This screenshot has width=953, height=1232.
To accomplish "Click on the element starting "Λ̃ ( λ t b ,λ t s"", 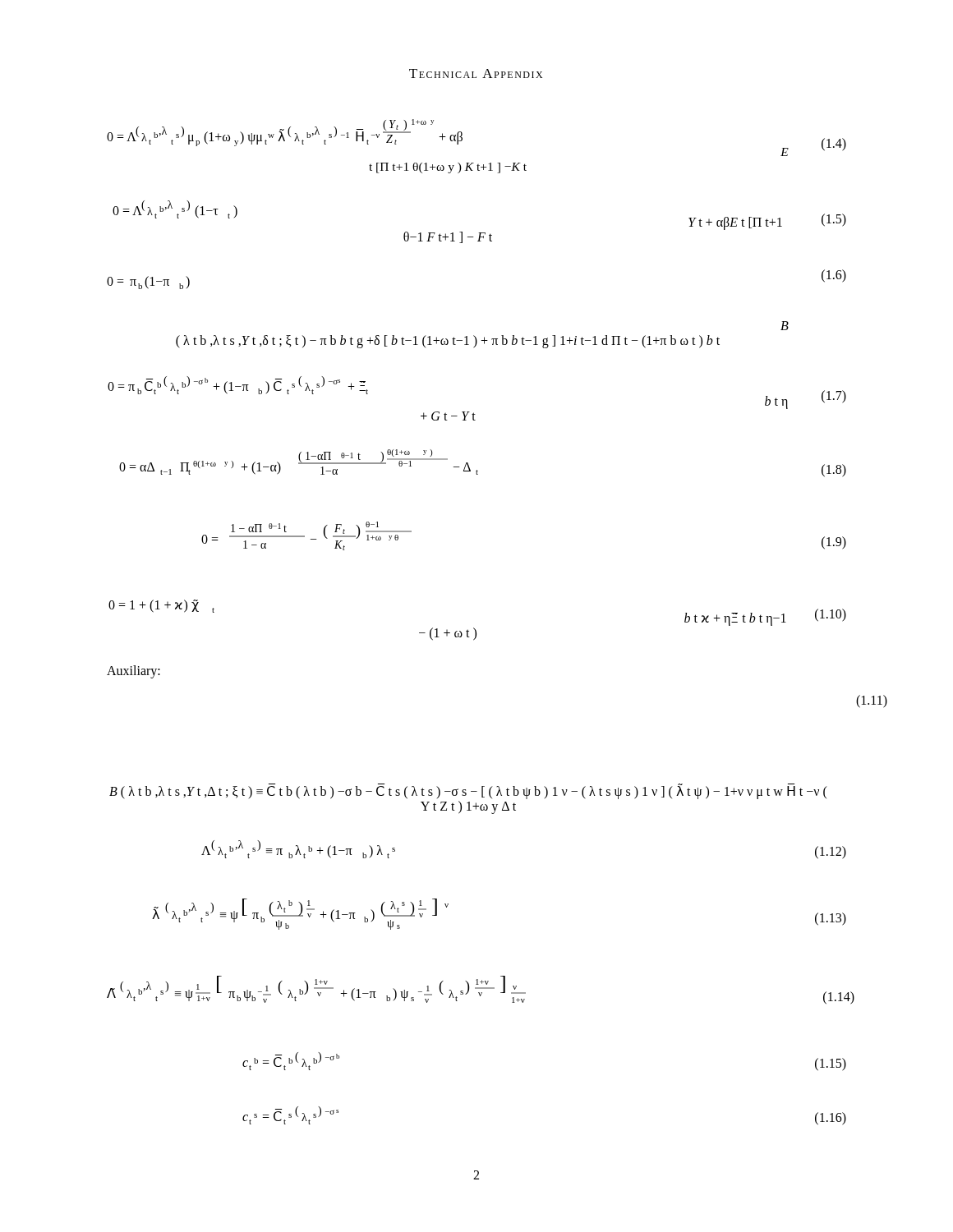I will coord(476,997).
